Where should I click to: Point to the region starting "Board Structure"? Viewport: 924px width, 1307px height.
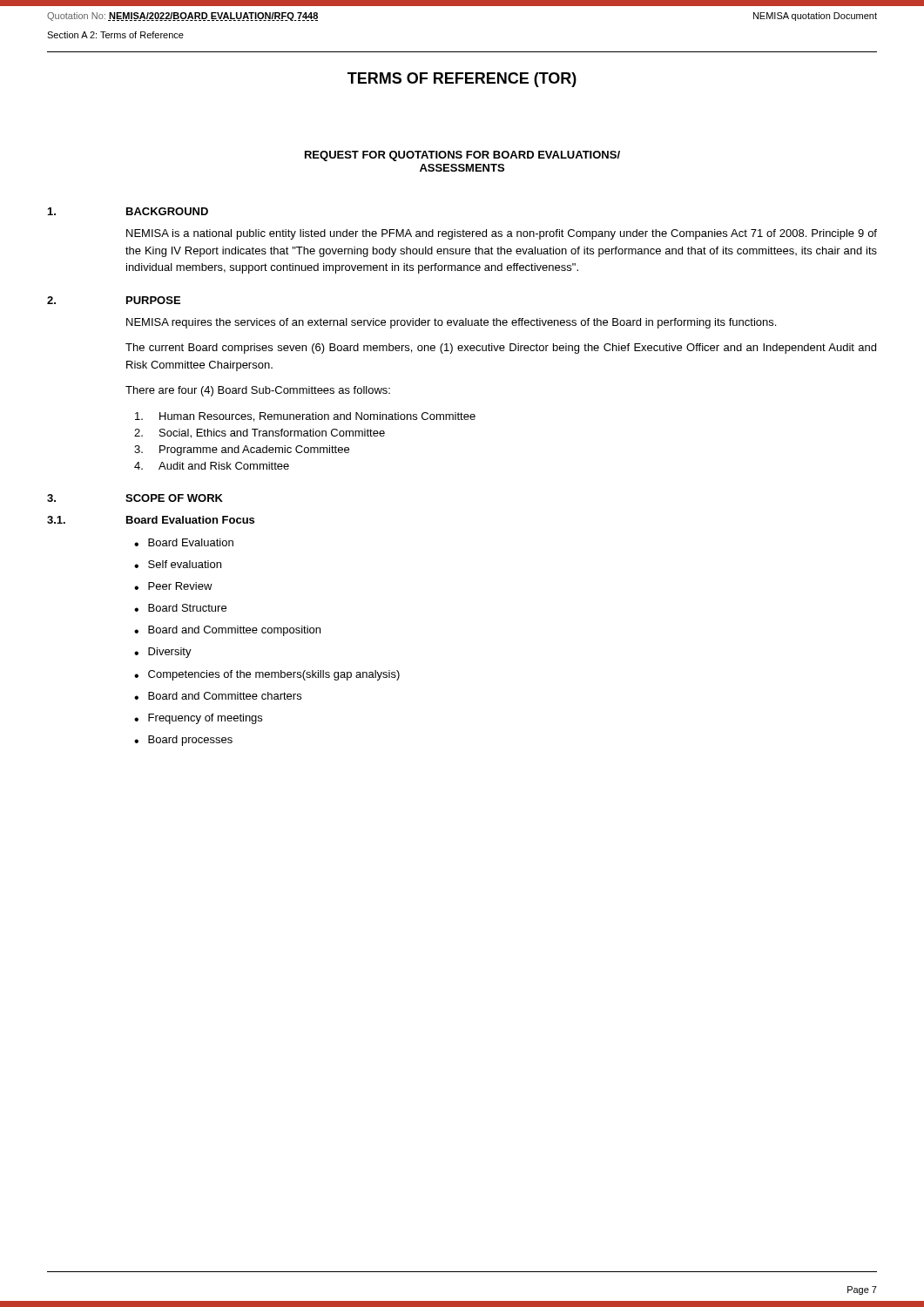pos(187,608)
